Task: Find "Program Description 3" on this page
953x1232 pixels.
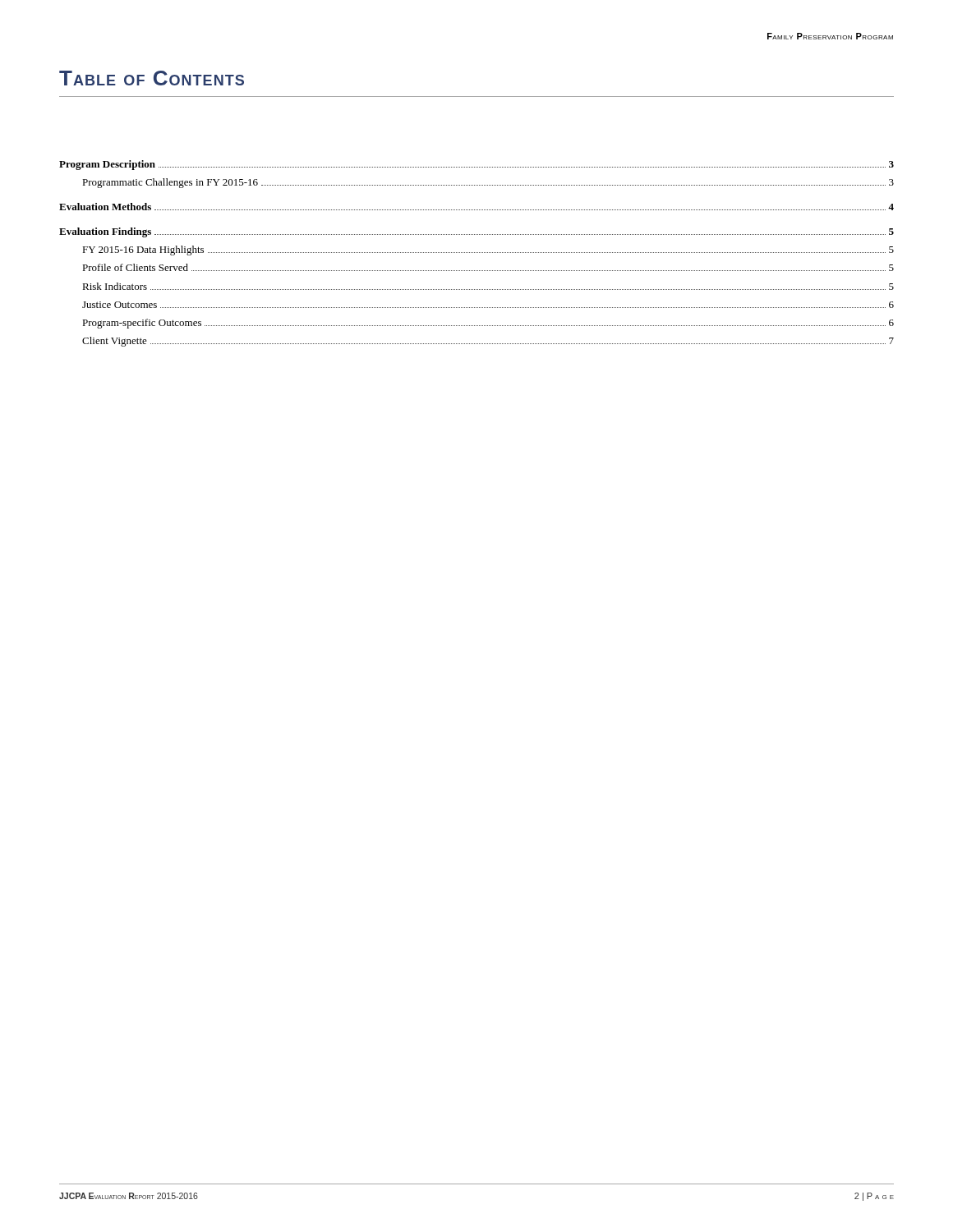Action: point(476,164)
